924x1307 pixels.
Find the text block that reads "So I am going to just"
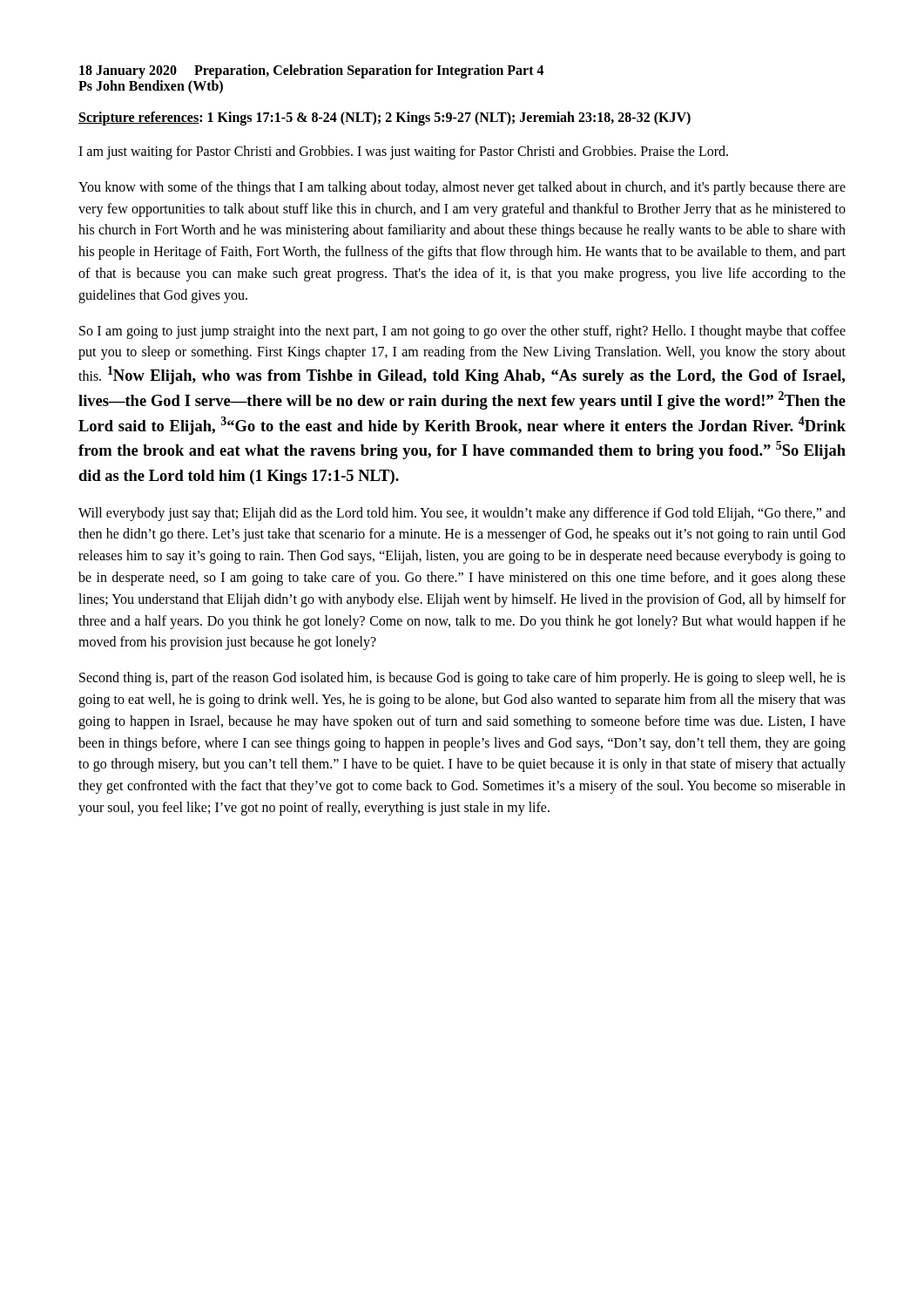462,404
